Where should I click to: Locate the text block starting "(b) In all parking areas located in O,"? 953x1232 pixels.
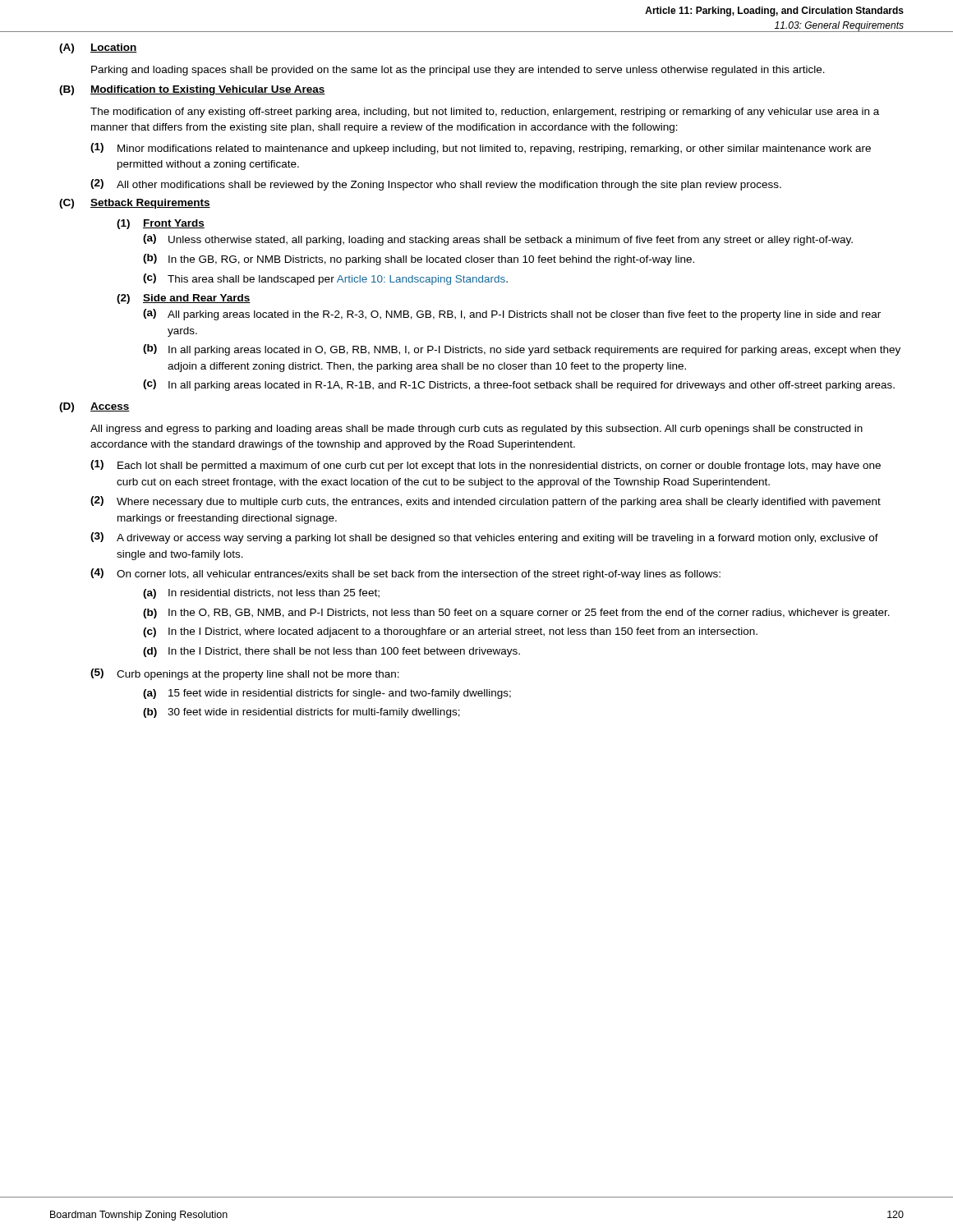(523, 358)
